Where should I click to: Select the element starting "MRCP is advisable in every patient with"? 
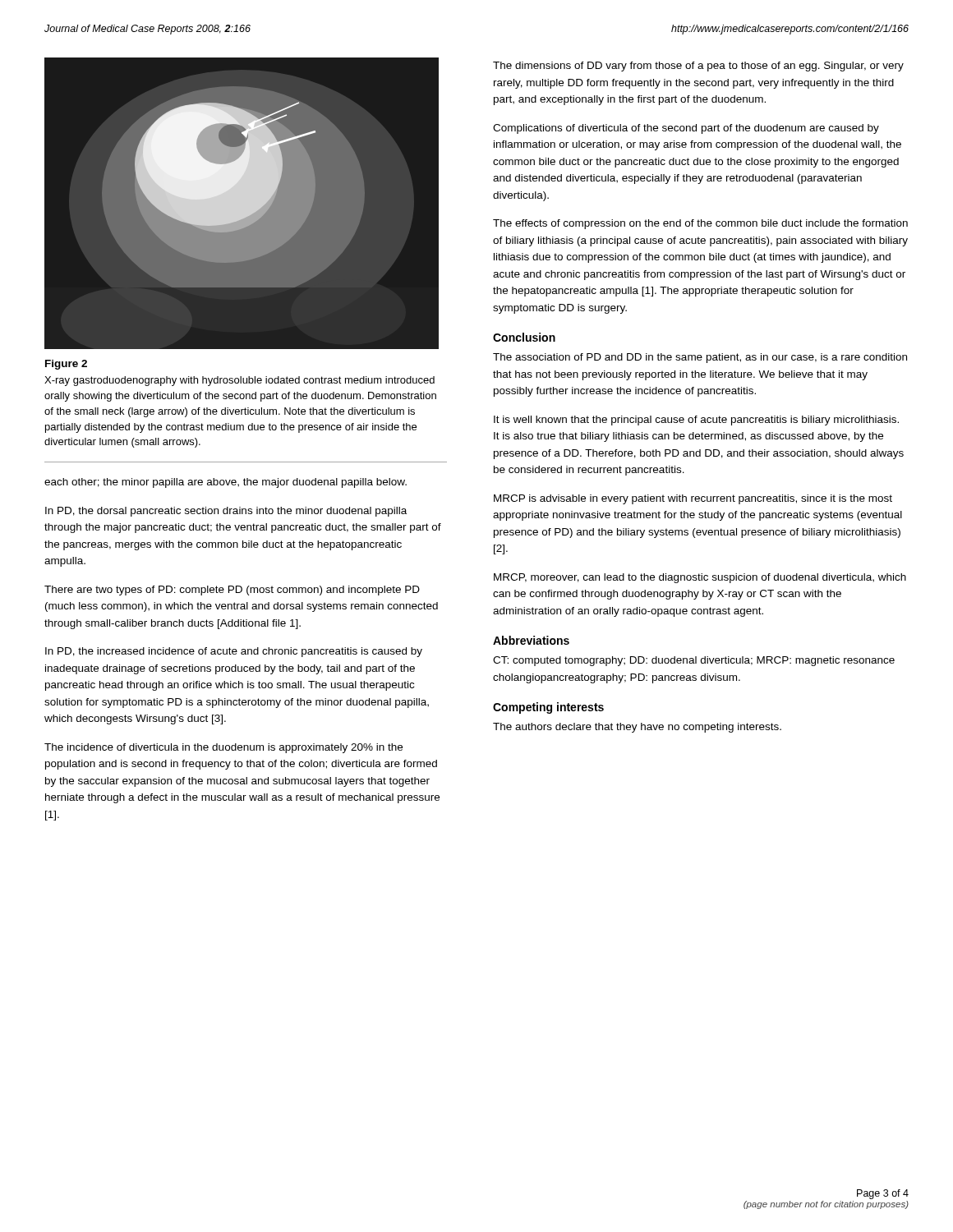(698, 523)
